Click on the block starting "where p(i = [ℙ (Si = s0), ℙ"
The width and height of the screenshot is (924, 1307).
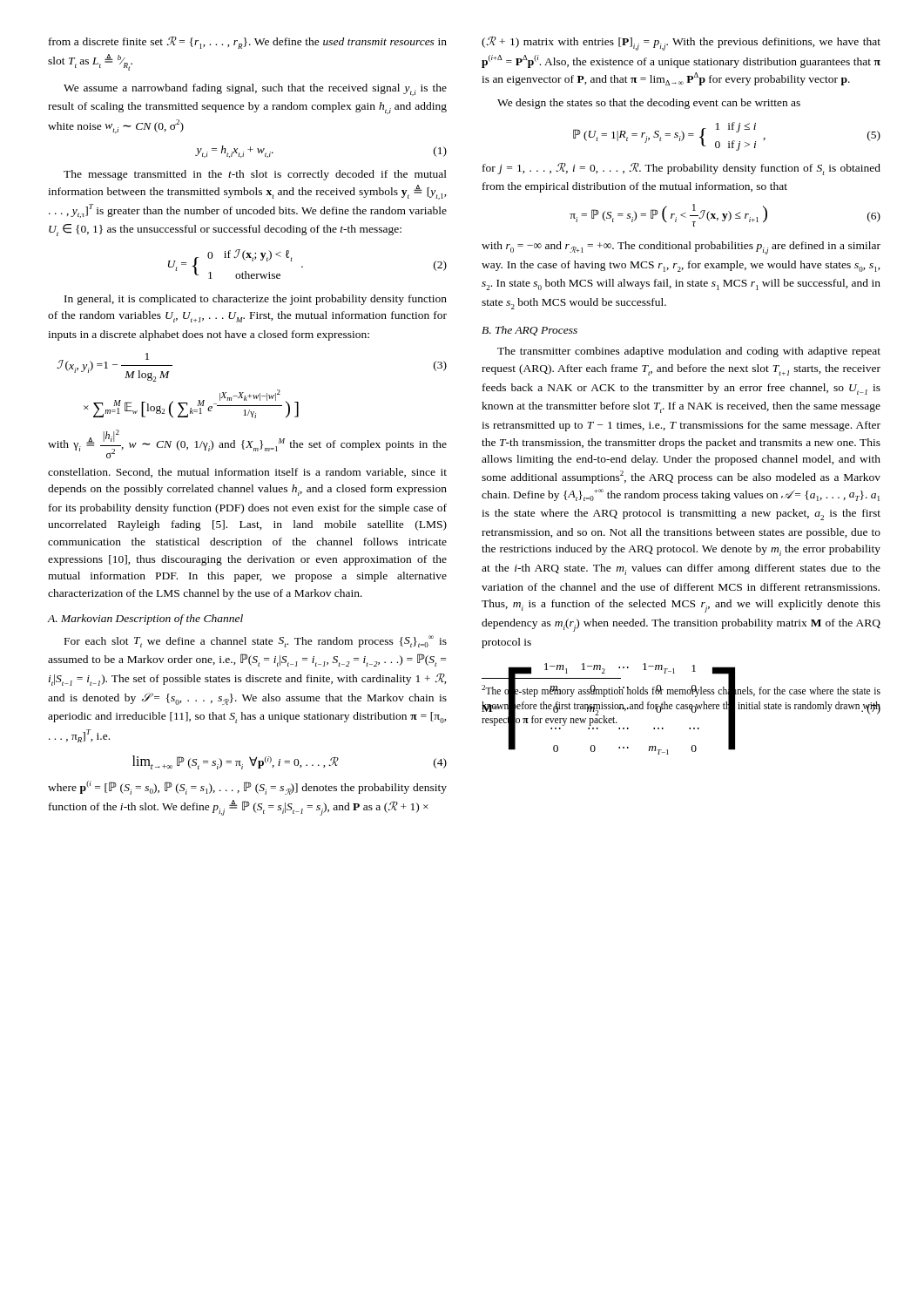click(x=247, y=798)
